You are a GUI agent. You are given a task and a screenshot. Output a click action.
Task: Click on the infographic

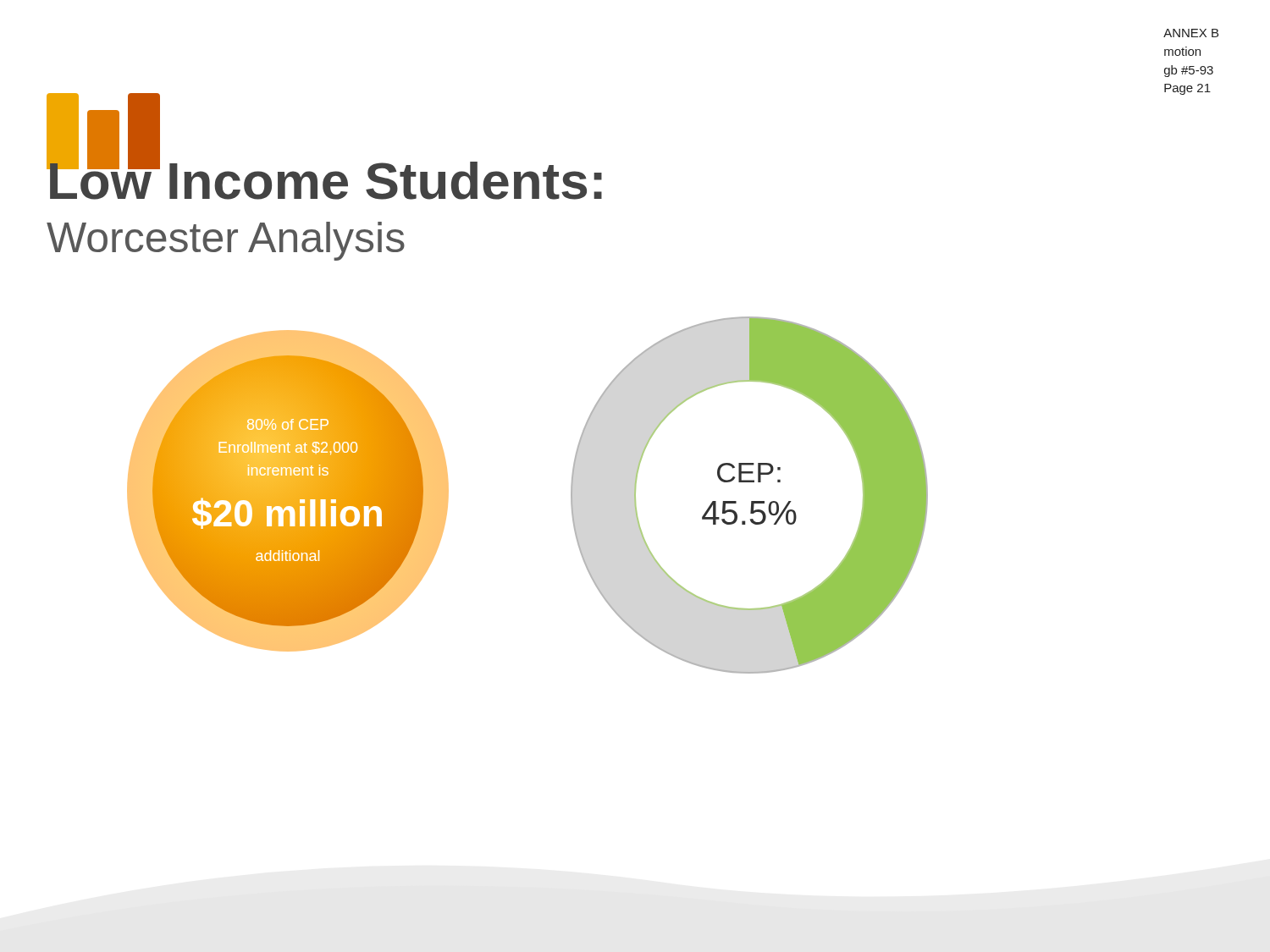click(288, 491)
